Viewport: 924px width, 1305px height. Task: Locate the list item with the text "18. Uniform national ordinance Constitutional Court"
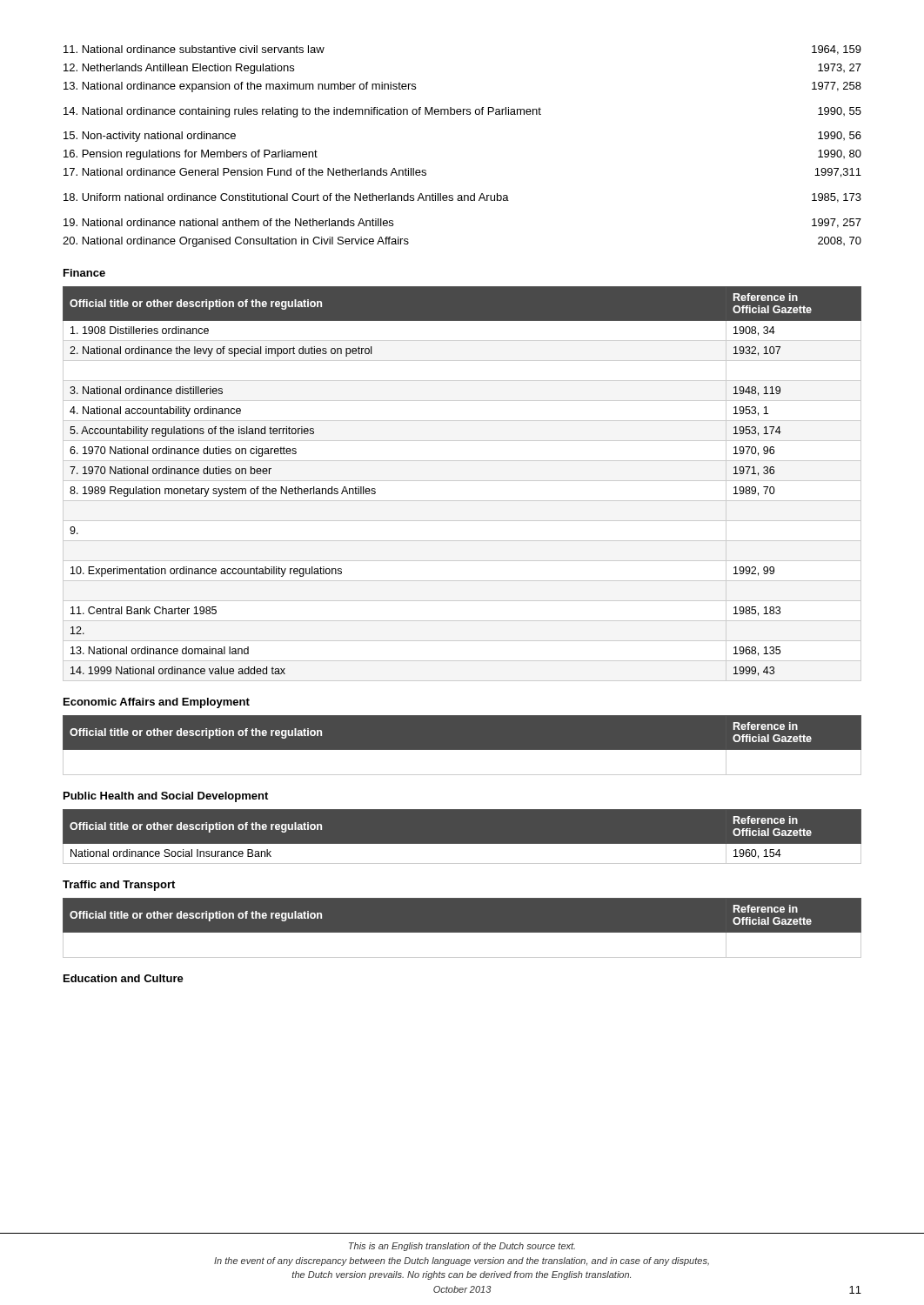tap(462, 198)
